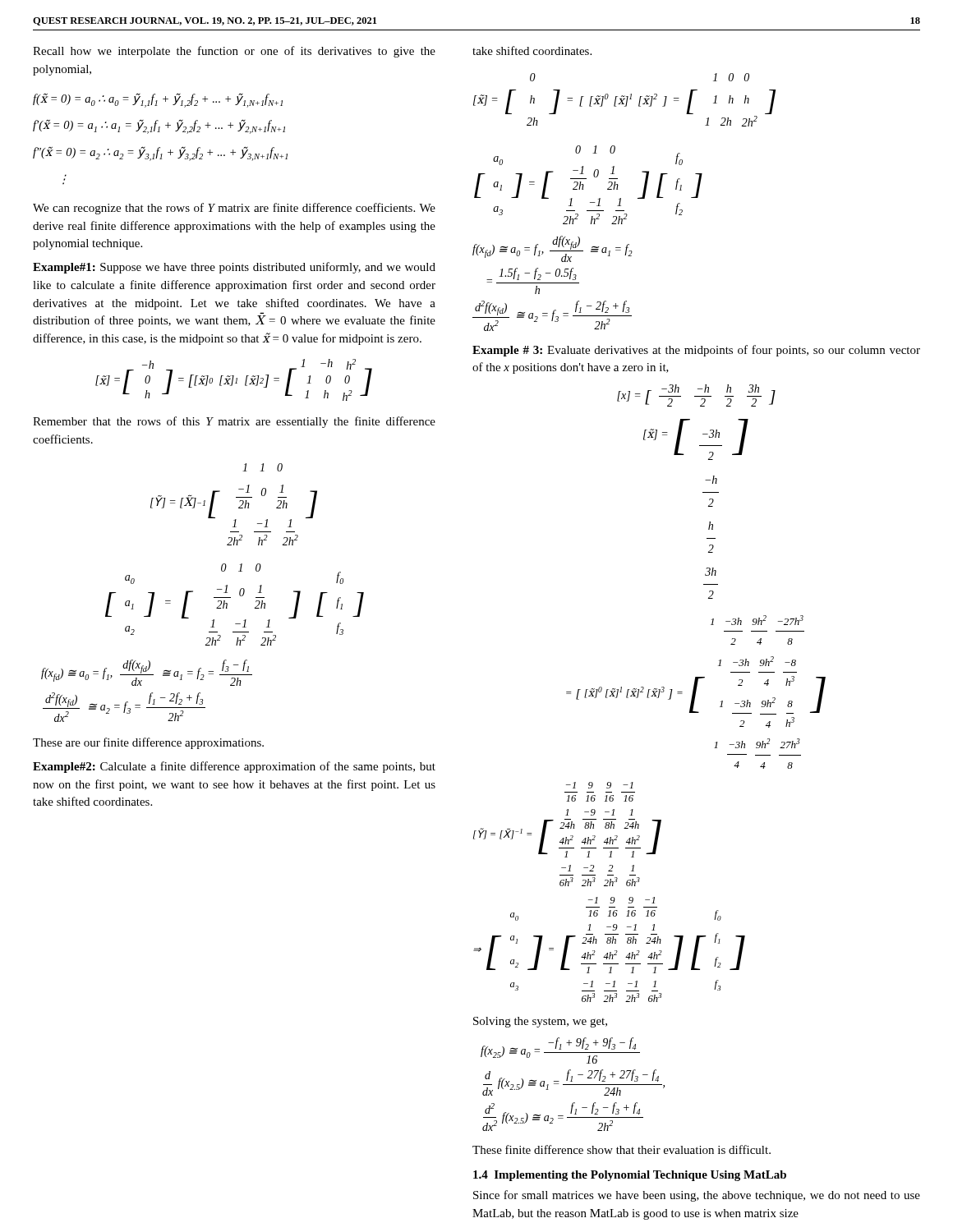Locate the formula that opens with "⇒ [ a0 a1 a2 a3 ]"
This screenshot has width=953, height=1232.
click(696, 950)
